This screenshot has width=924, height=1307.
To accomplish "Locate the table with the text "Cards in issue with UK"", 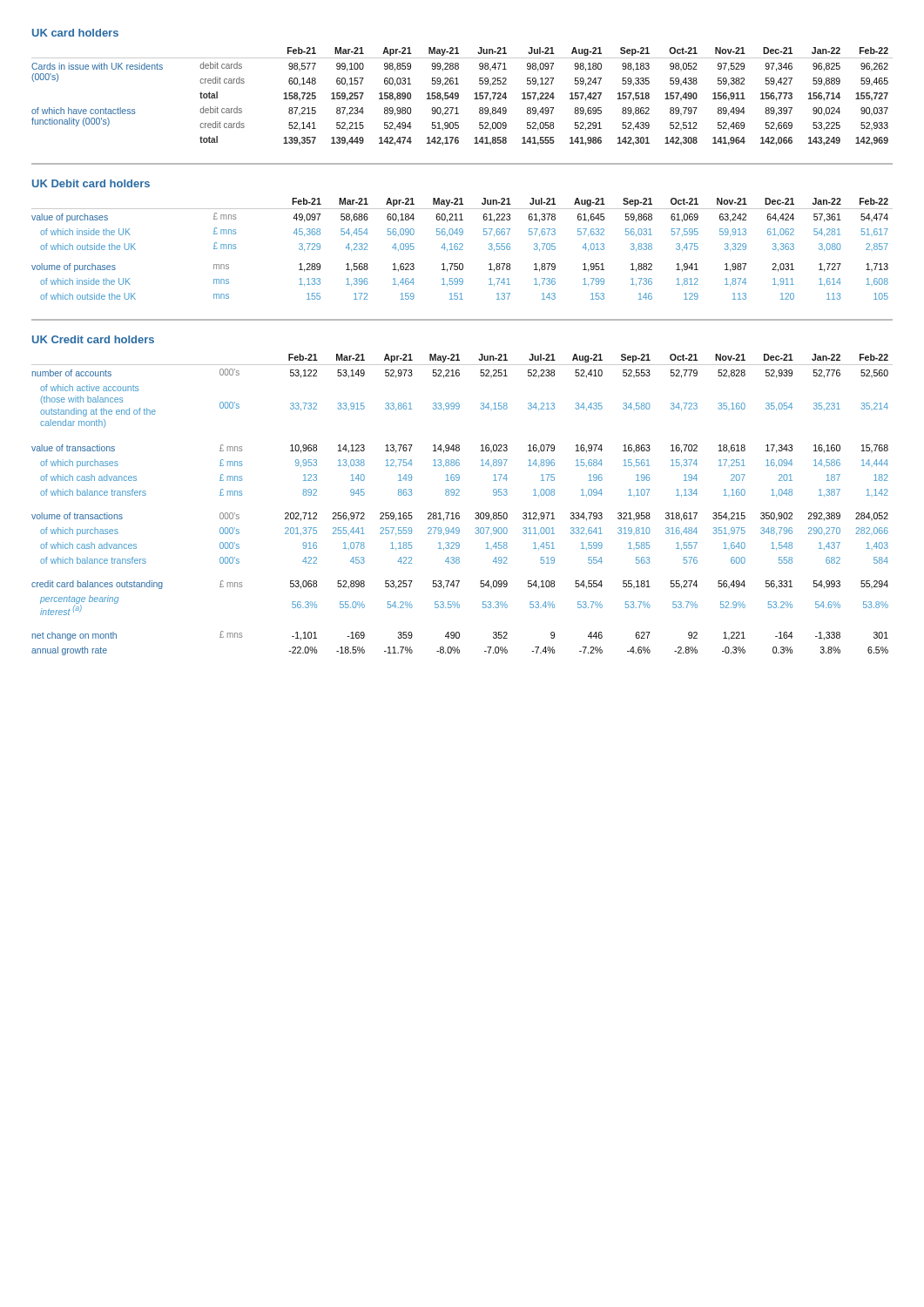I will 462,95.
